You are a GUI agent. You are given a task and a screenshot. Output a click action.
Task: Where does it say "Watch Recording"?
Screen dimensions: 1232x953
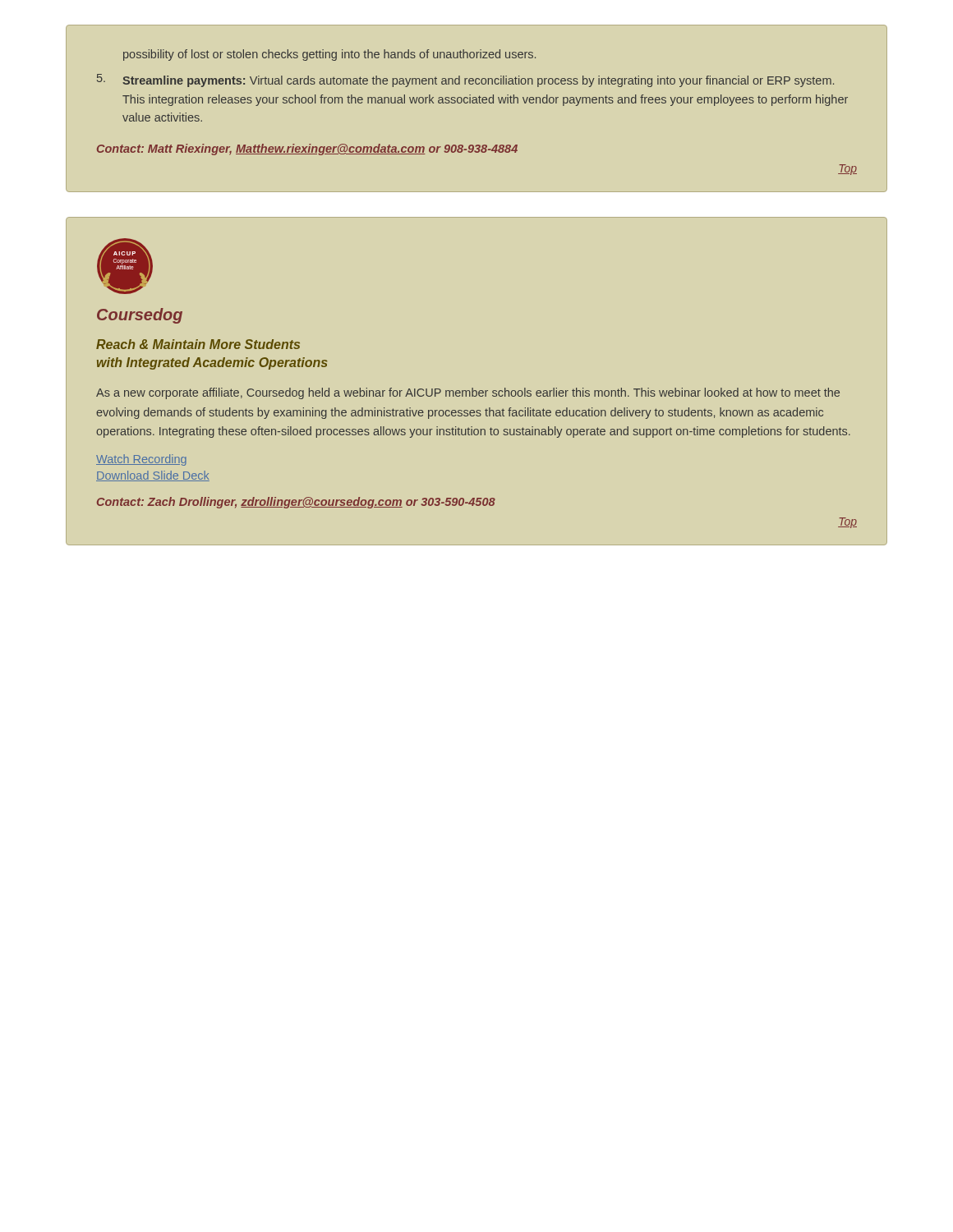pos(141,460)
